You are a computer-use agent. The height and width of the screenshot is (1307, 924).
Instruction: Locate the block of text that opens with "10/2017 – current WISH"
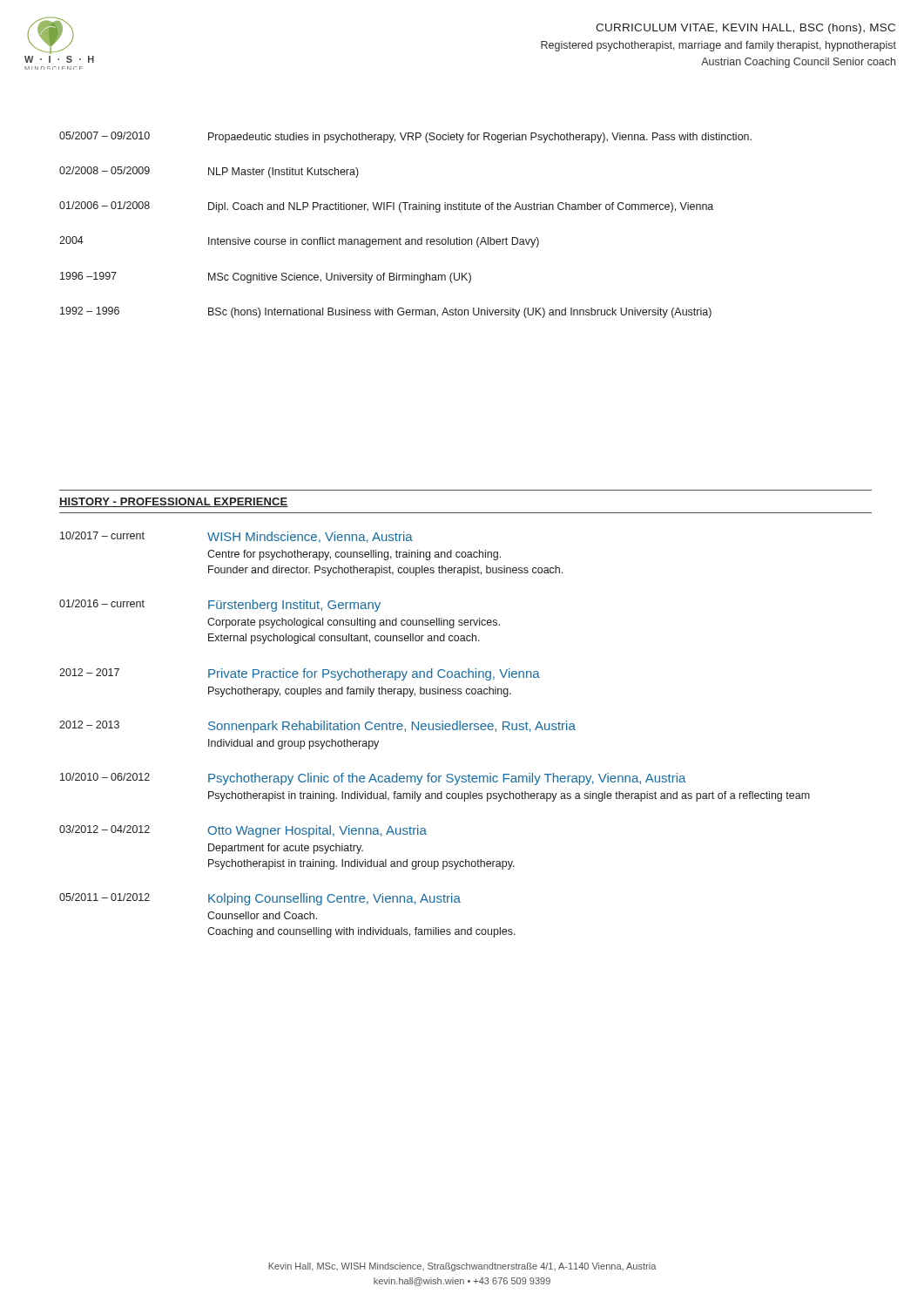[x=465, y=553]
